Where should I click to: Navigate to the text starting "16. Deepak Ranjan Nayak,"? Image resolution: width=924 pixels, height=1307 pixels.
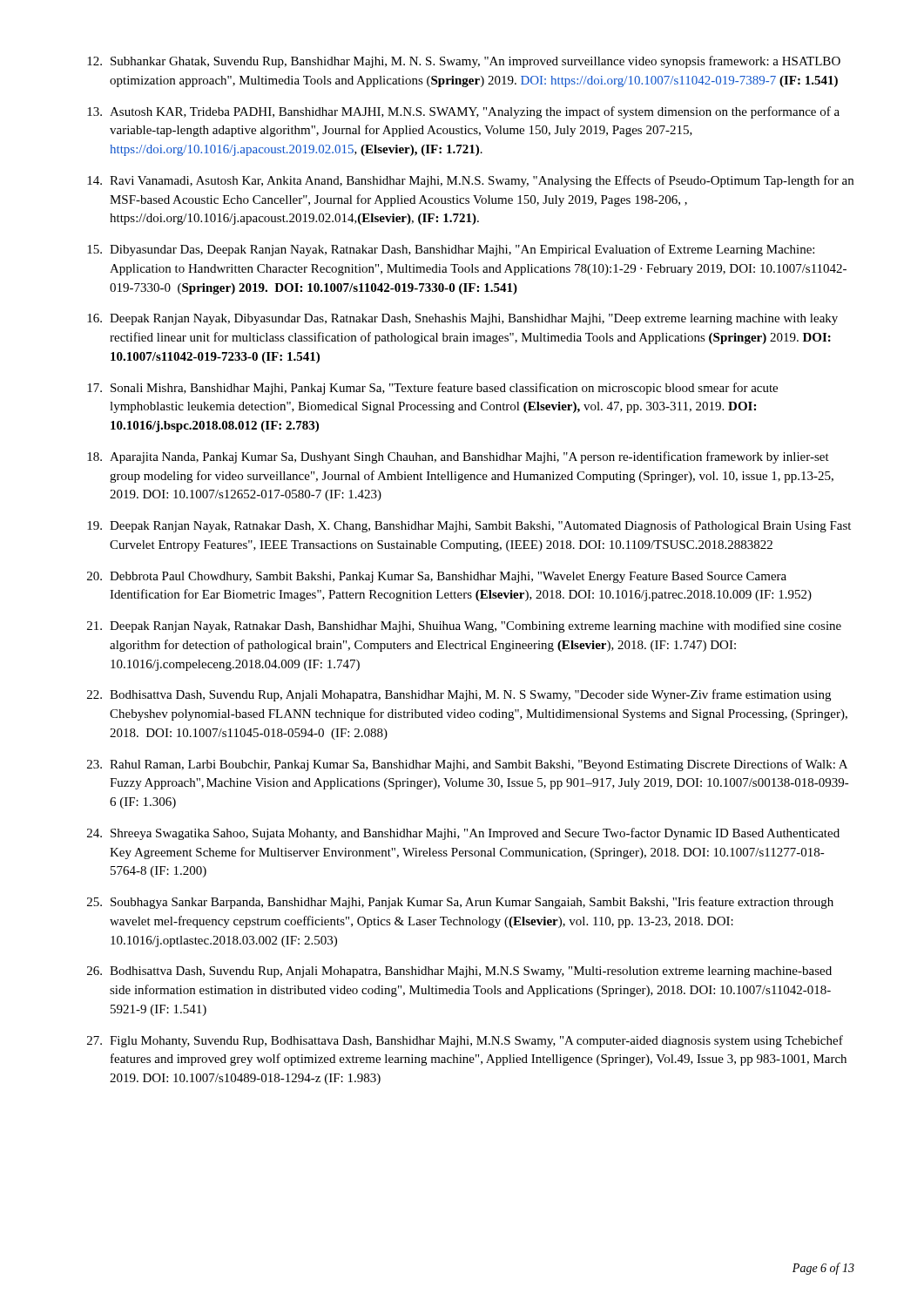pos(462,338)
